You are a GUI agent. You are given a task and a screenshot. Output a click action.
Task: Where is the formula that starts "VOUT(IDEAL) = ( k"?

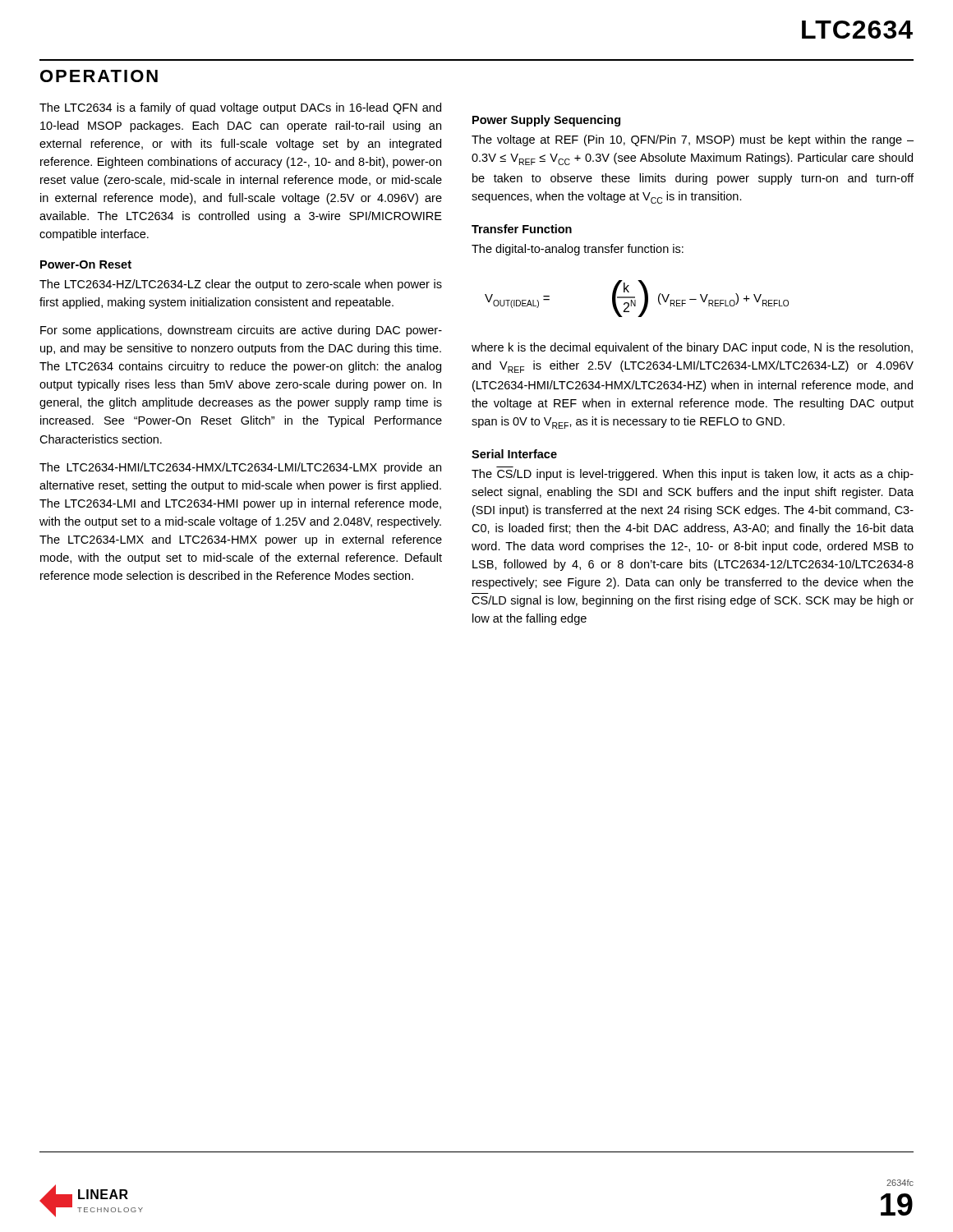coord(661,298)
